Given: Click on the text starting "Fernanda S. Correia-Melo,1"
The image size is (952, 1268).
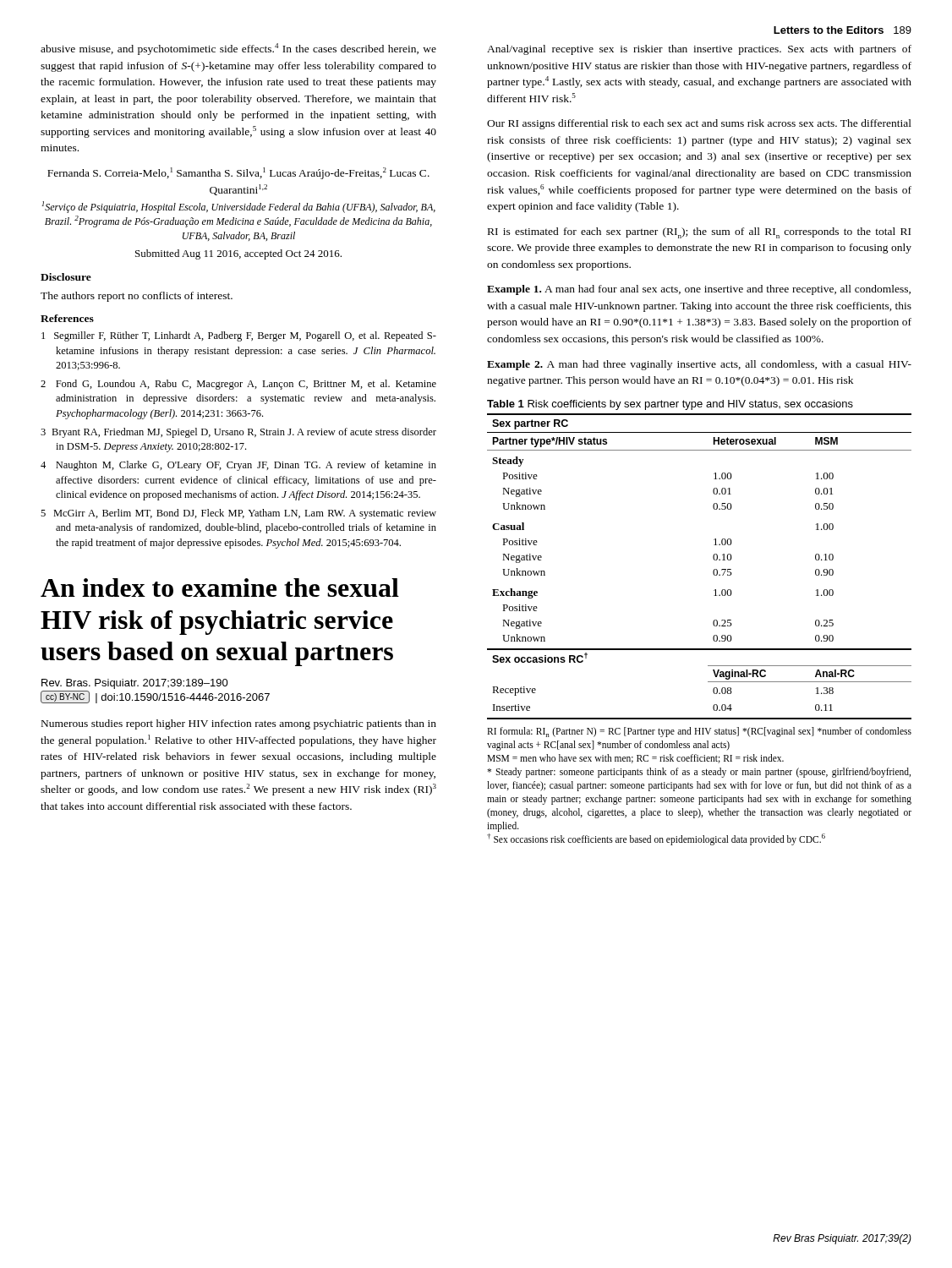Looking at the screenshot, I should (238, 181).
